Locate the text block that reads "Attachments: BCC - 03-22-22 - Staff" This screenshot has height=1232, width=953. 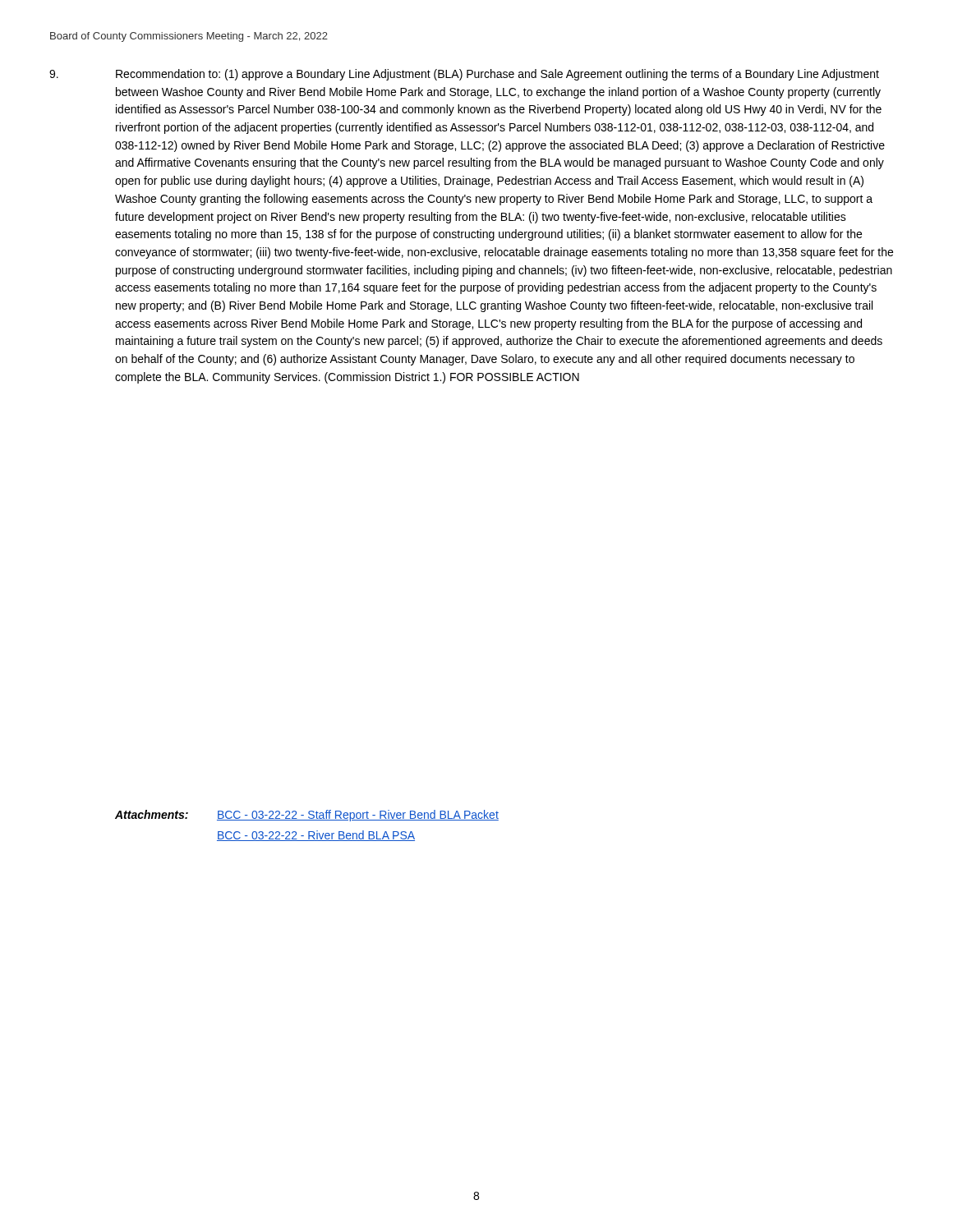[x=307, y=826]
